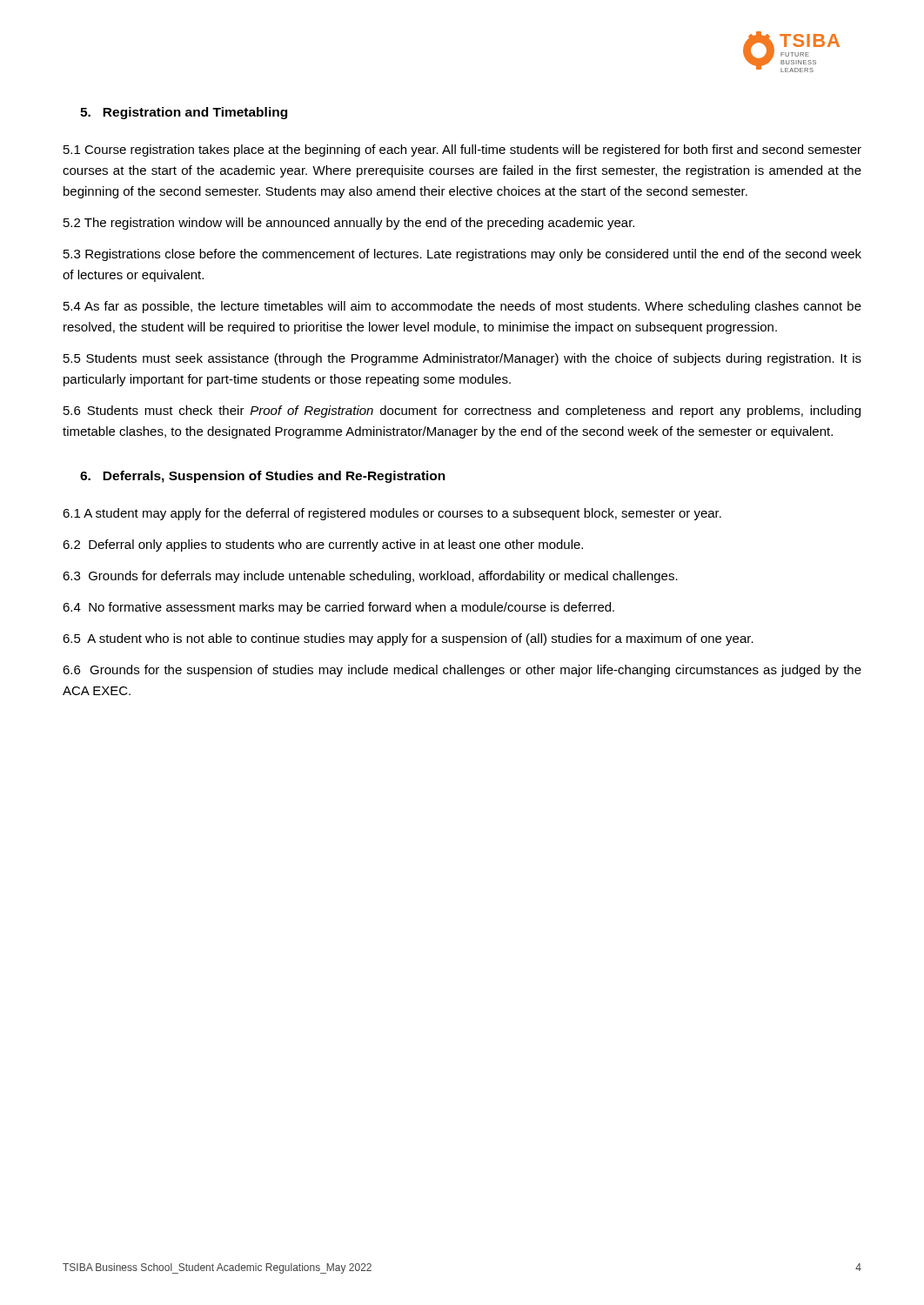Find "6. Deferrals, Suspension of Studies and Re-Registration" on this page

coord(263,475)
